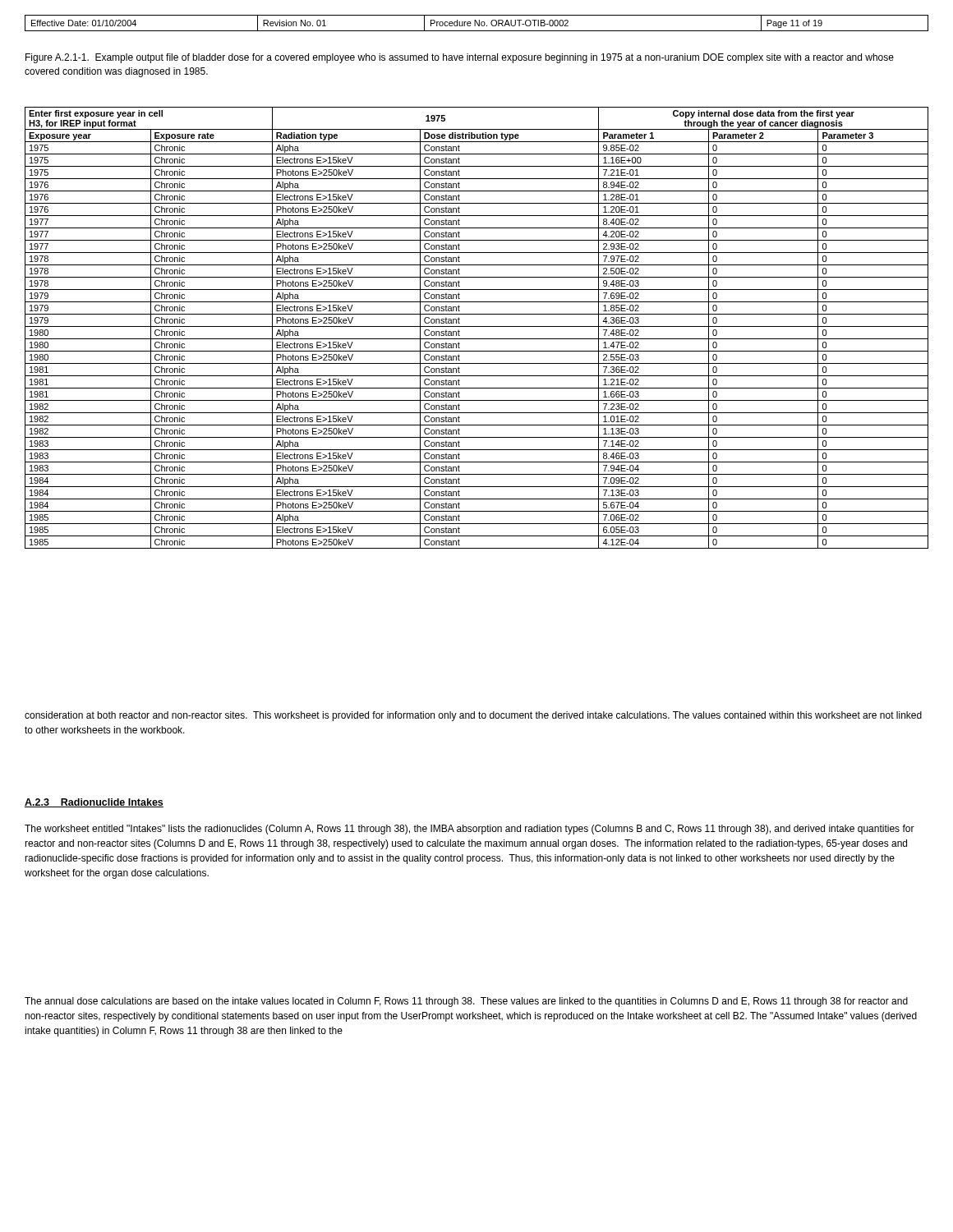
Task: Click on the text block starting "The annual dose calculations"
Action: pyautogui.click(x=471, y=1016)
